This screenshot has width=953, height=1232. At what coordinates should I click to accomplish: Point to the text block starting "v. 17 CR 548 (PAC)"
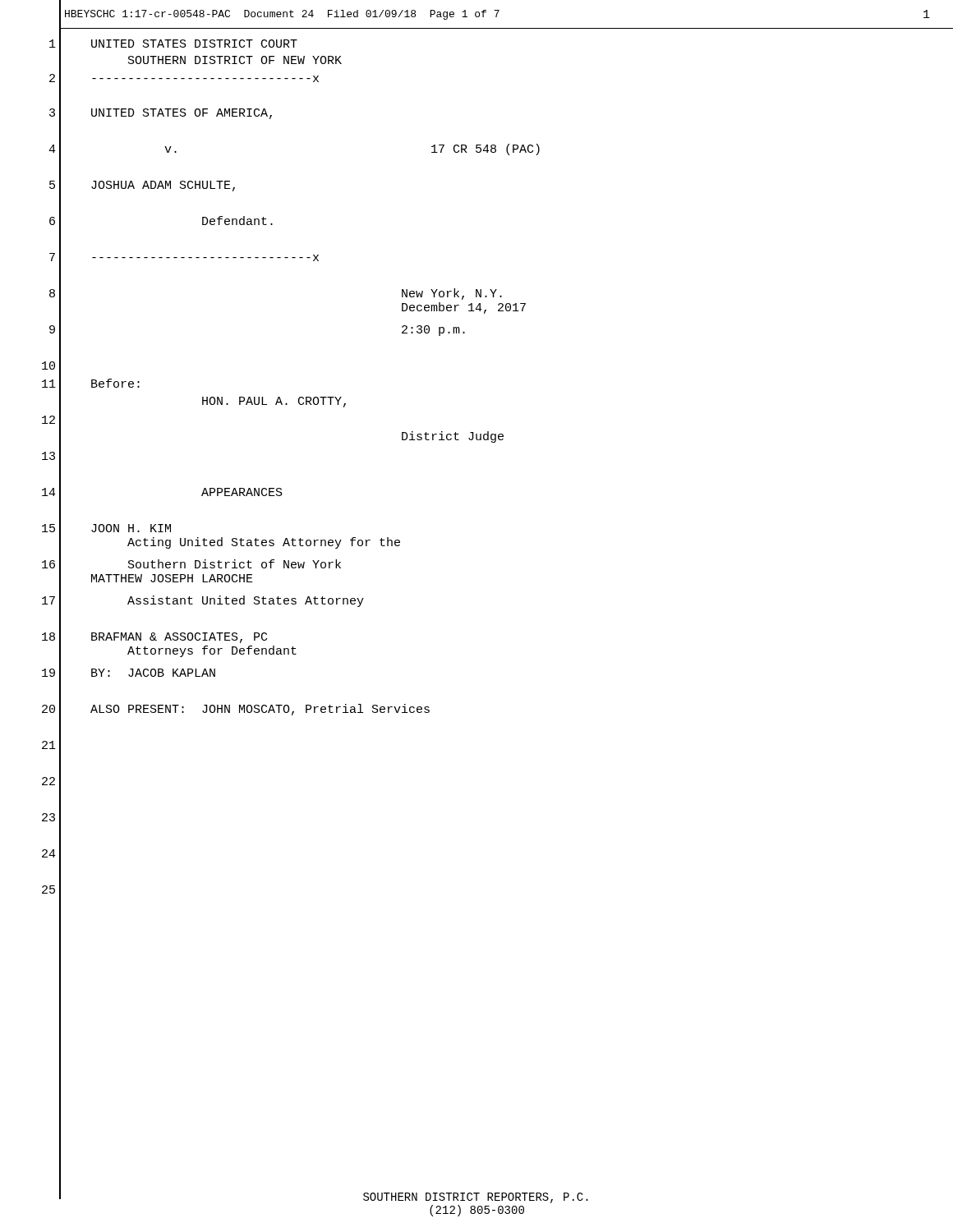167,149
